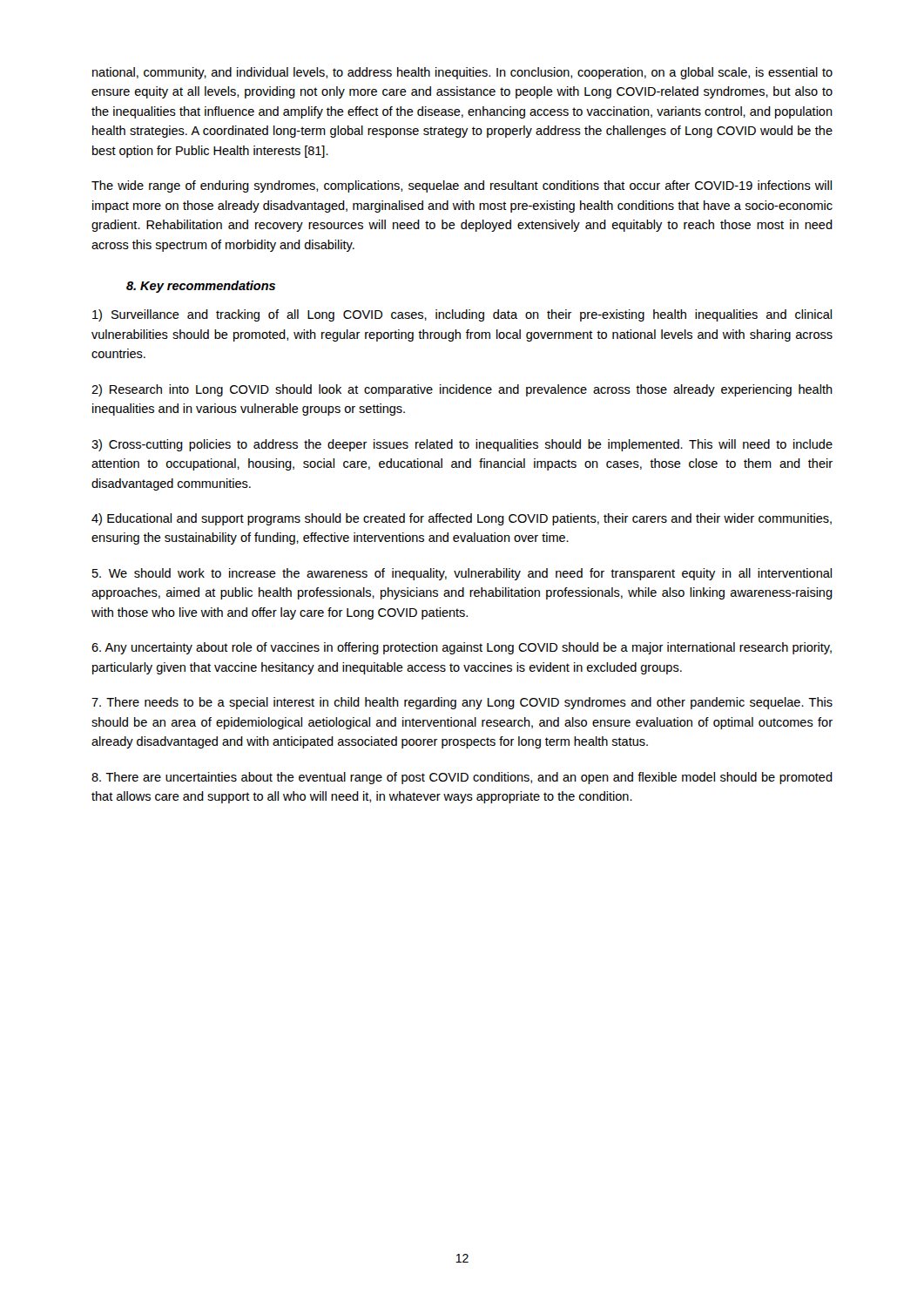924x1307 pixels.
Task: Click on the region starting "8. Key recommendations"
Action: pos(201,286)
